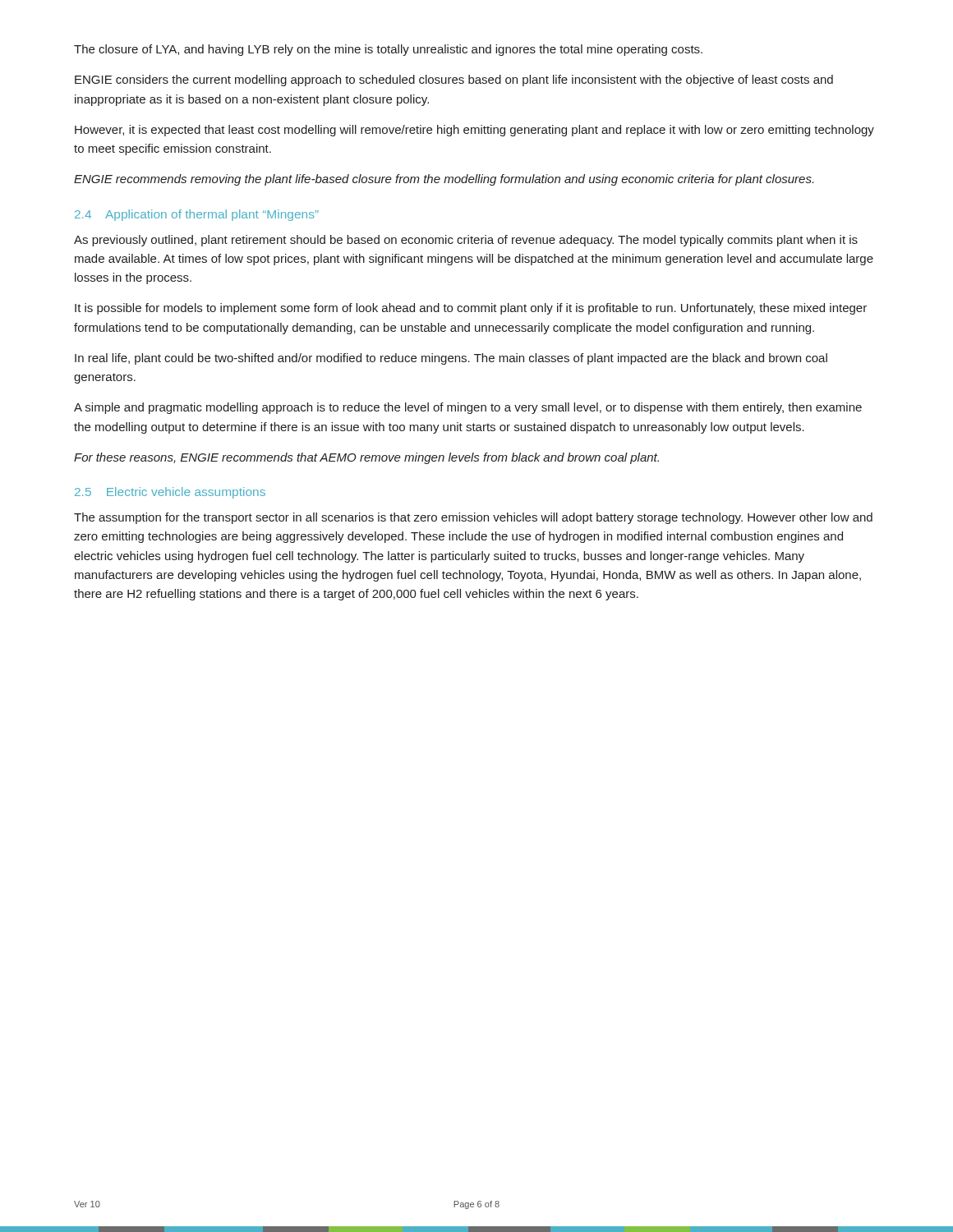Locate the section header that opens with "2.4 Application of thermal plant"
This screenshot has width=953, height=1232.
[196, 214]
